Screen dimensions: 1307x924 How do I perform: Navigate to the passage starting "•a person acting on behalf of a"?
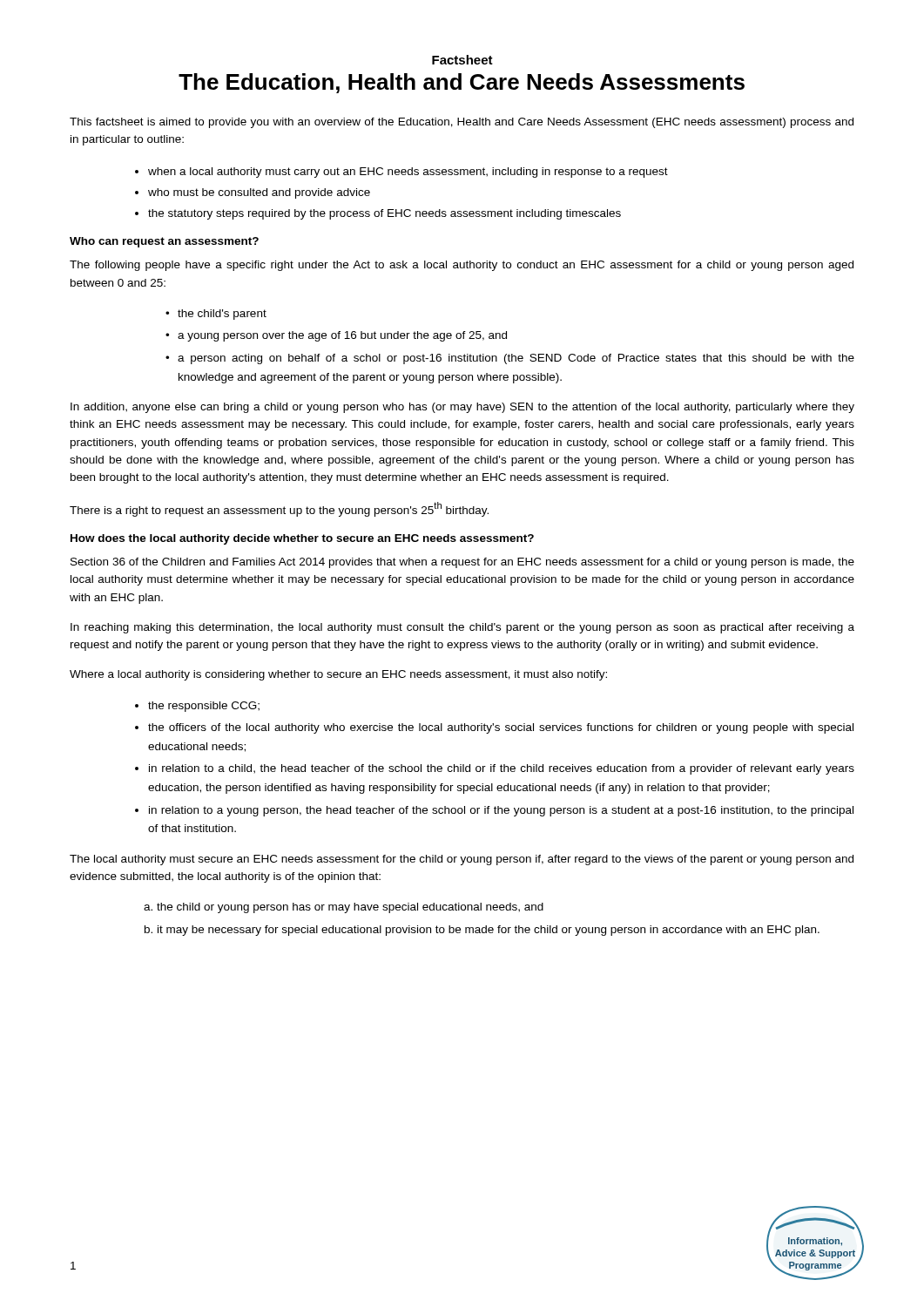tap(510, 366)
